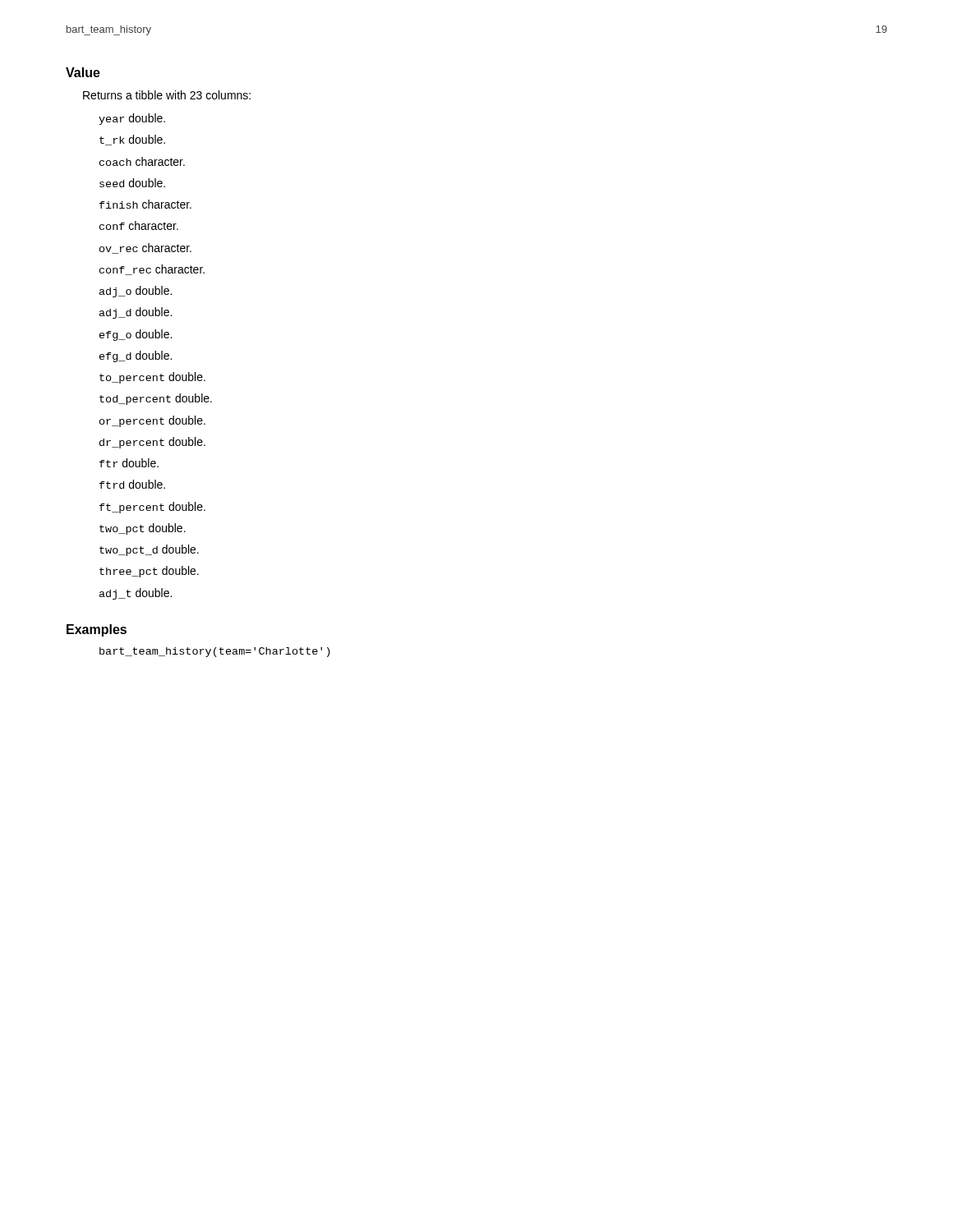The image size is (953, 1232).
Task: Click on the list item containing "dr_percent double."
Action: click(152, 442)
